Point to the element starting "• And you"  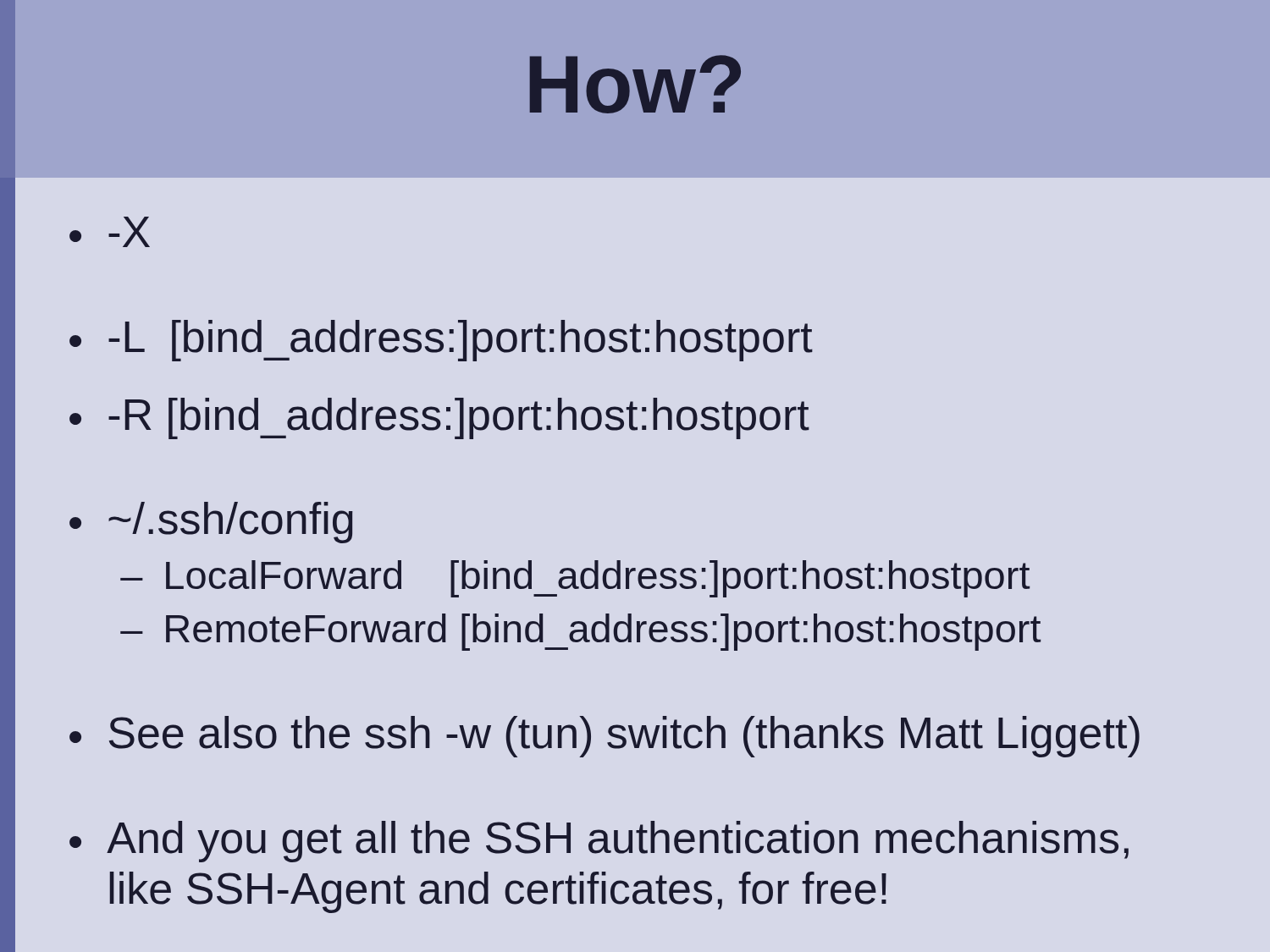coord(600,864)
